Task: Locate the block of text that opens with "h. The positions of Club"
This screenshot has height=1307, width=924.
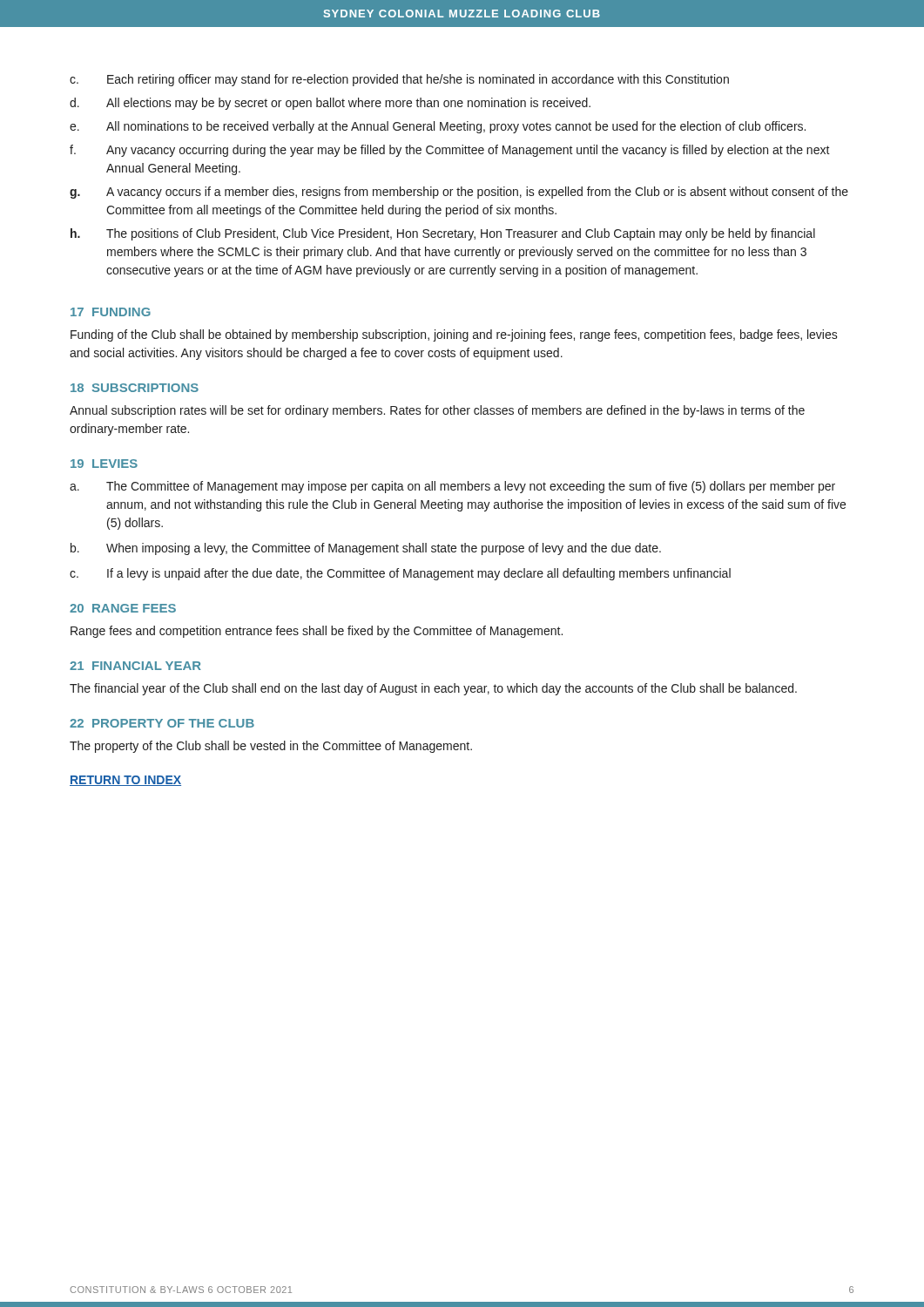Action: coord(462,252)
